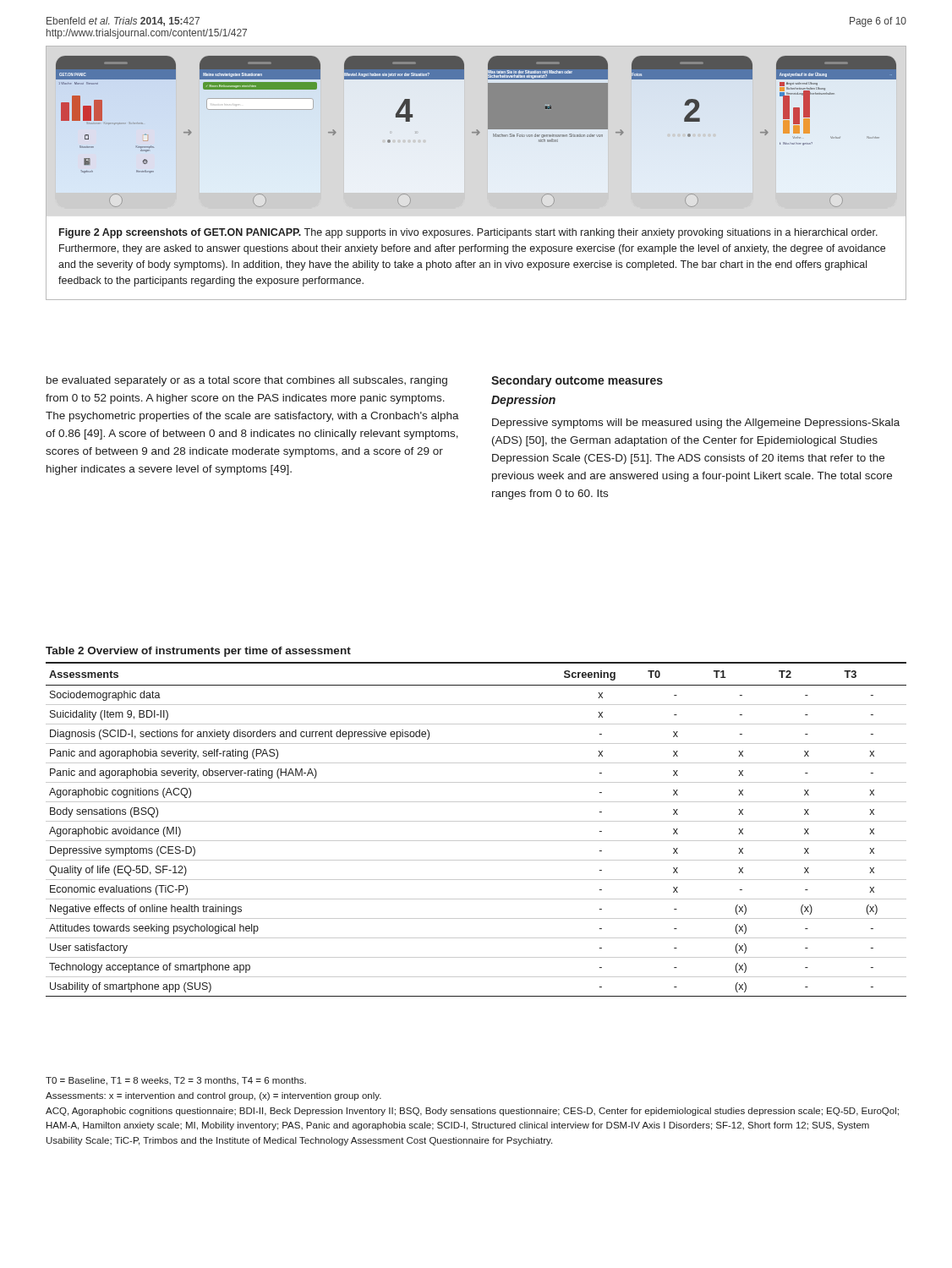Viewport: 952px width, 1268px height.
Task: Locate the text block containing "be evaluated separately or"
Action: coord(252,424)
